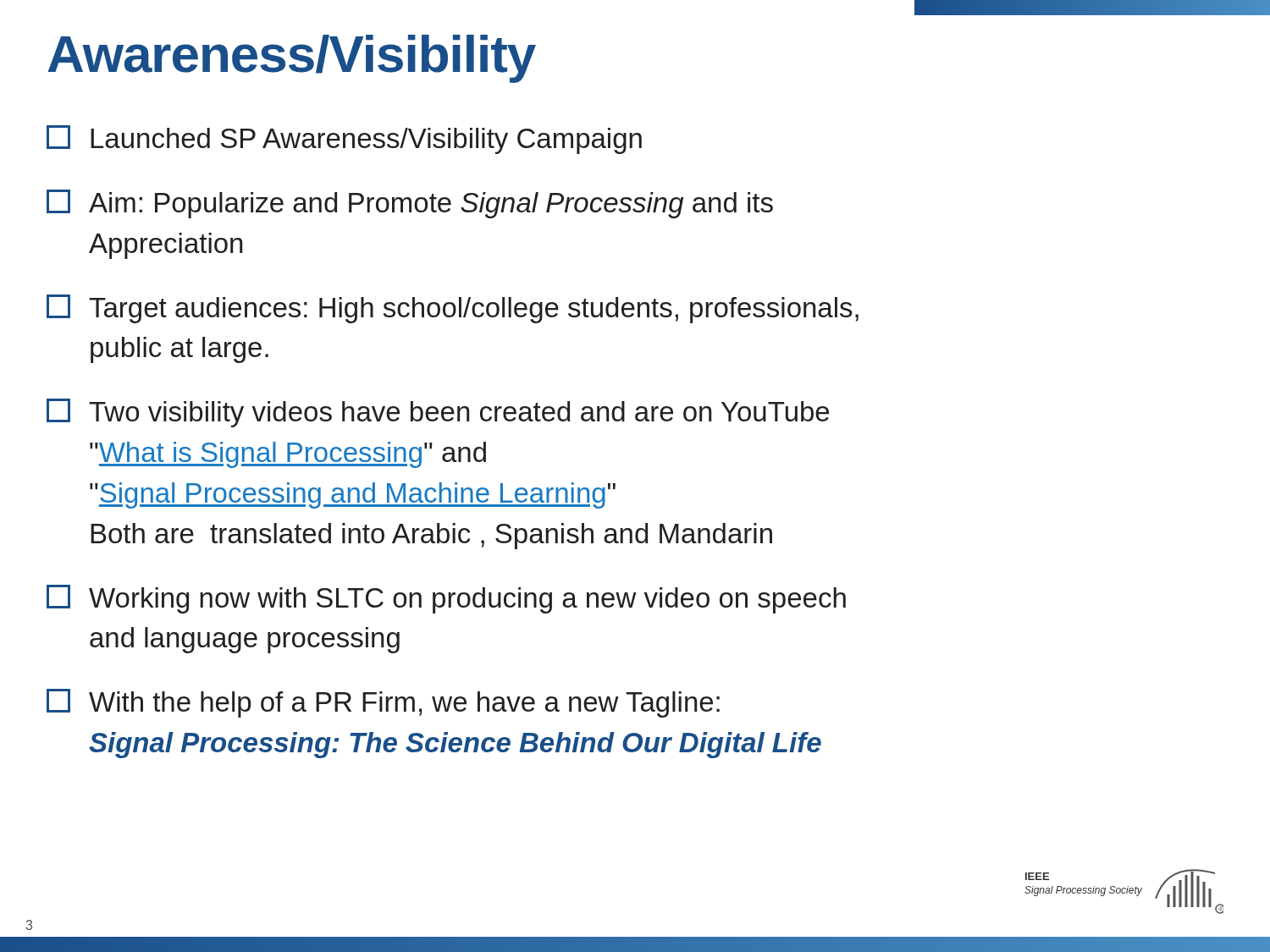
Task: Find the element starting "Launched SP Awareness/Visibility Campaign"
Action: (635, 139)
